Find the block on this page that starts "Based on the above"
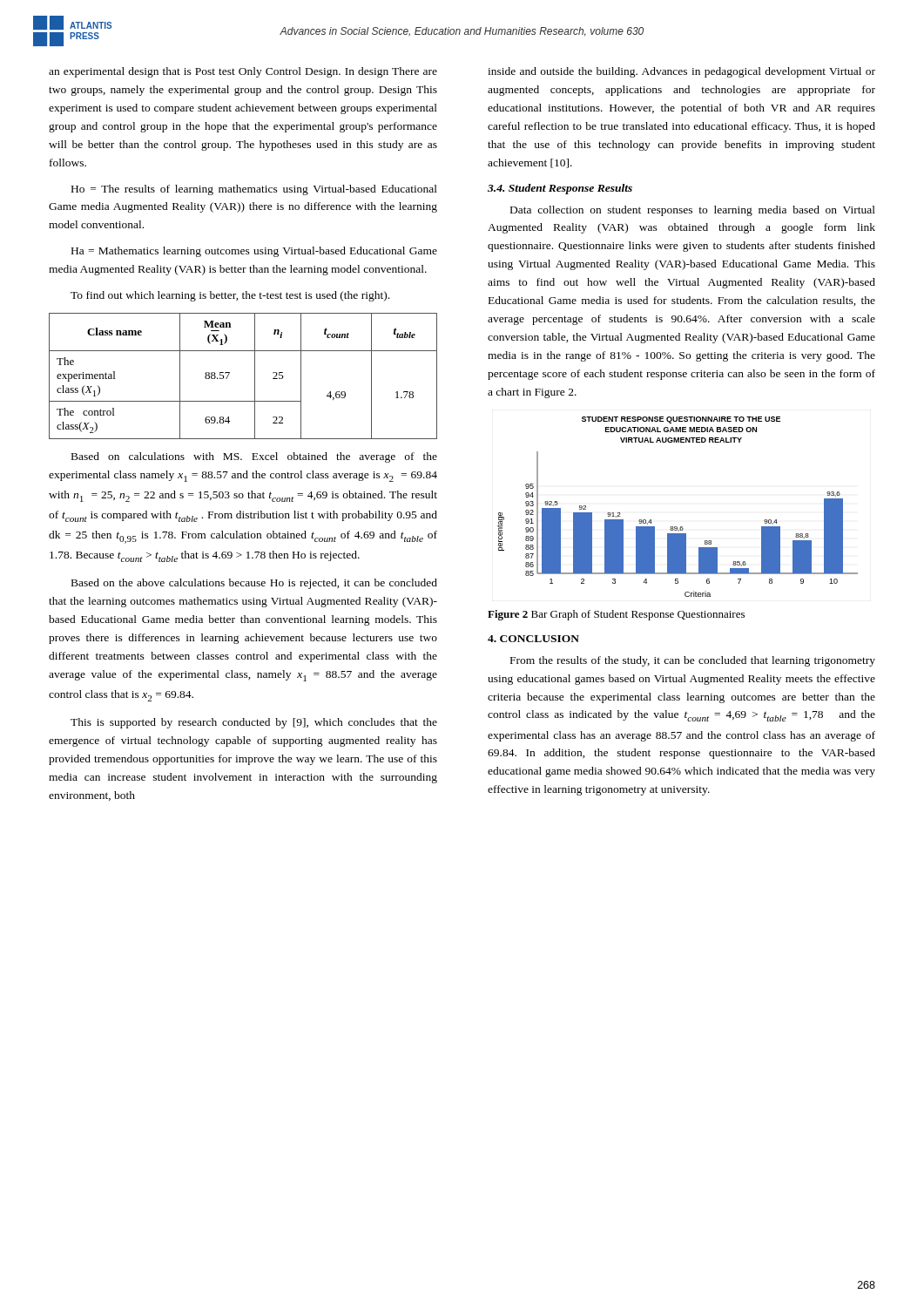This screenshot has width=924, height=1307. click(x=243, y=640)
